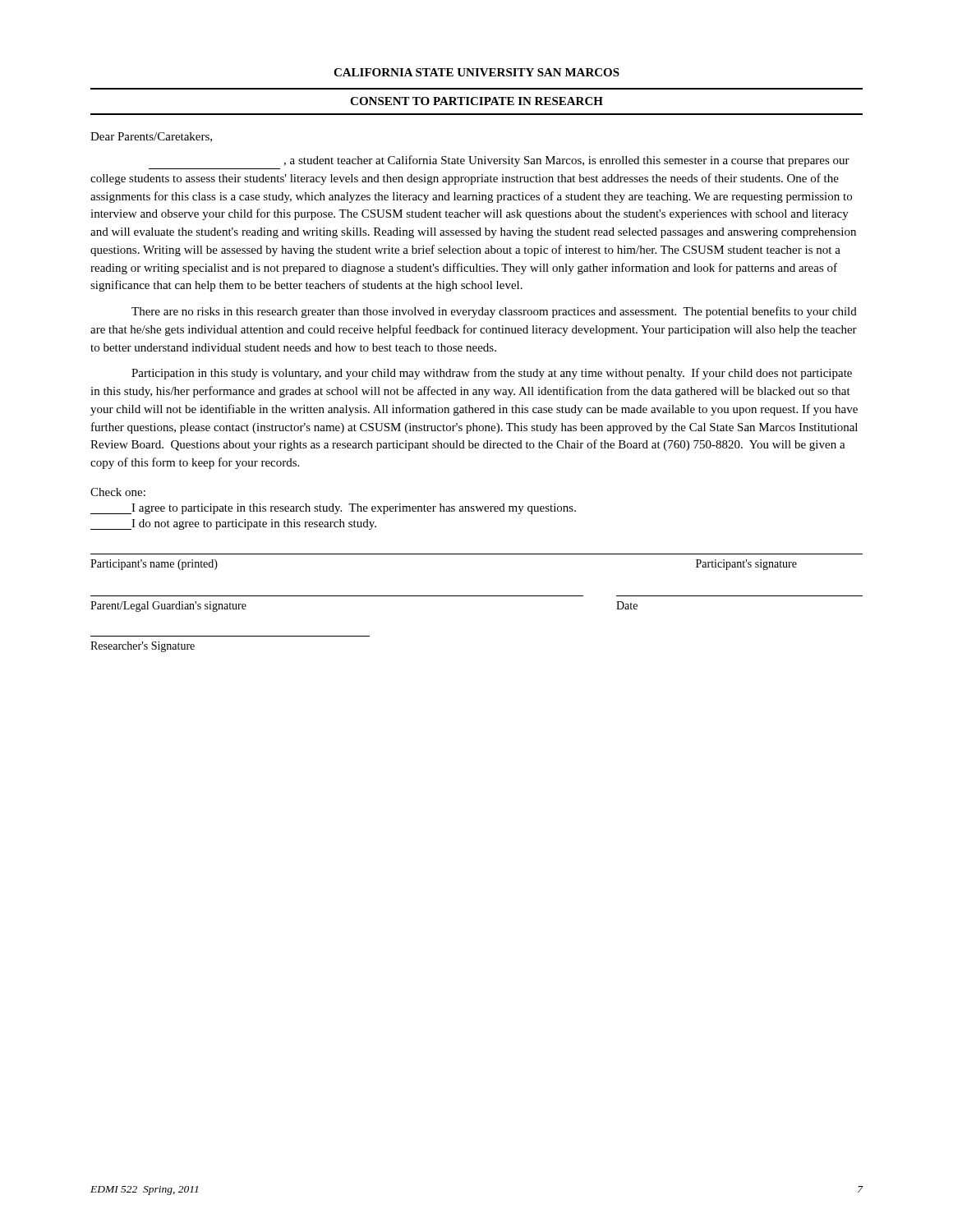The width and height of the screenshot is (953, 1232).
Task: Locate the text that says "Dear Parents/Caretakers,"
Action: point(152,136)
